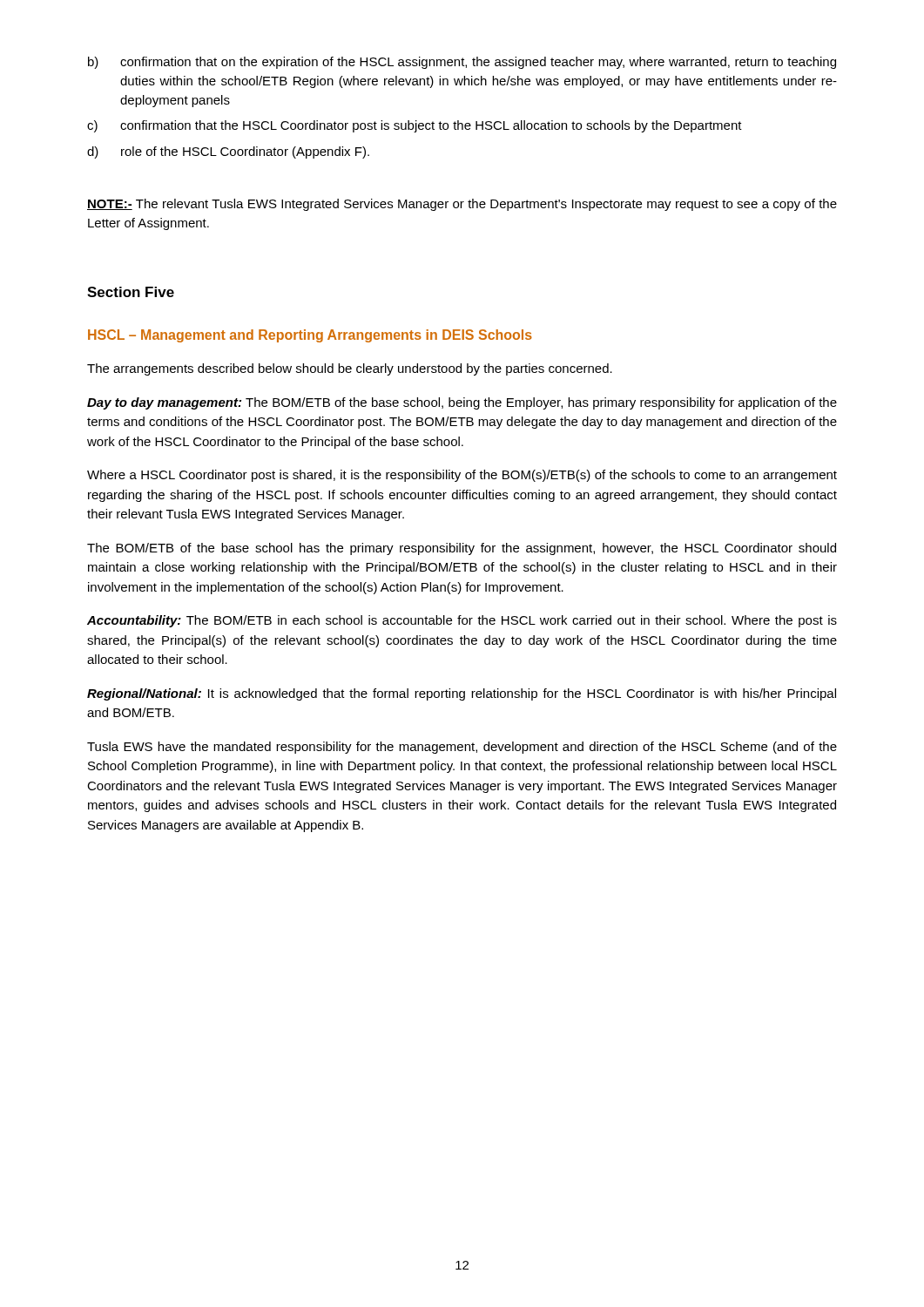Locate the block starting "d) role of the HSCL"
Viewport: 924px width, 1307px height.
point(228,152)
